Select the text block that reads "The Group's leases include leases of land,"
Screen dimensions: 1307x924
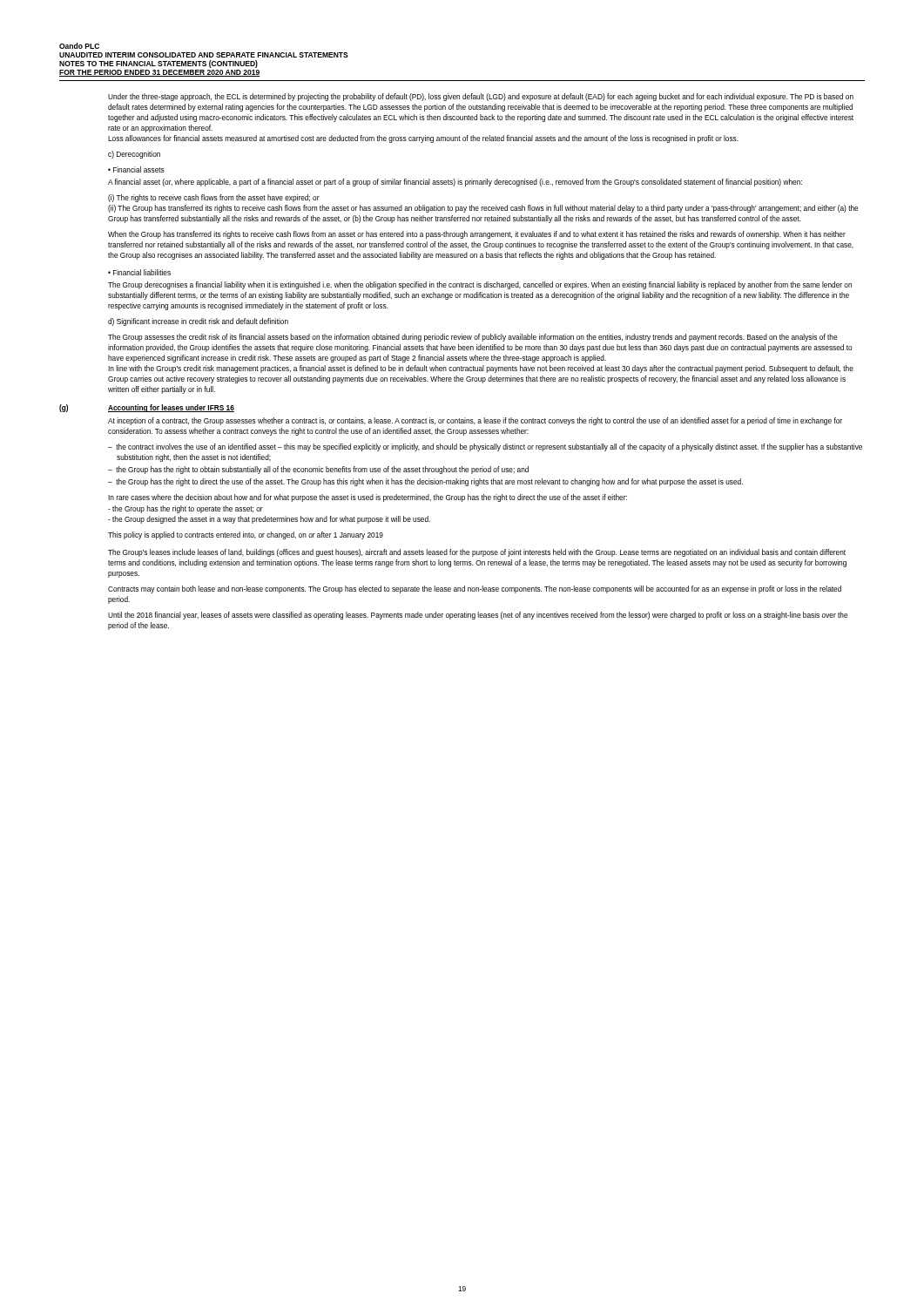coord(477,562)
